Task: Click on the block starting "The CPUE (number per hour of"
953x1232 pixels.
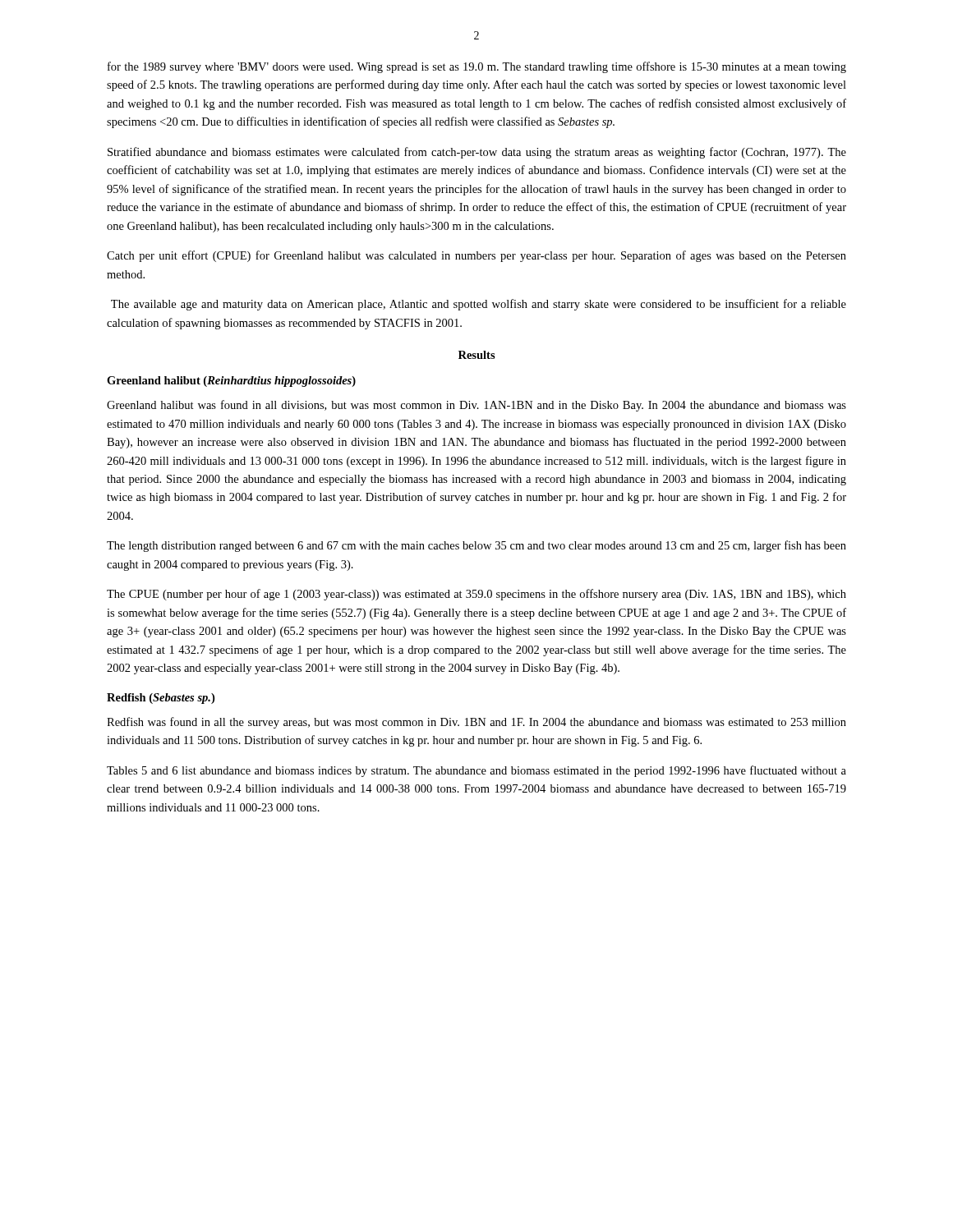Action: [476, 631]
